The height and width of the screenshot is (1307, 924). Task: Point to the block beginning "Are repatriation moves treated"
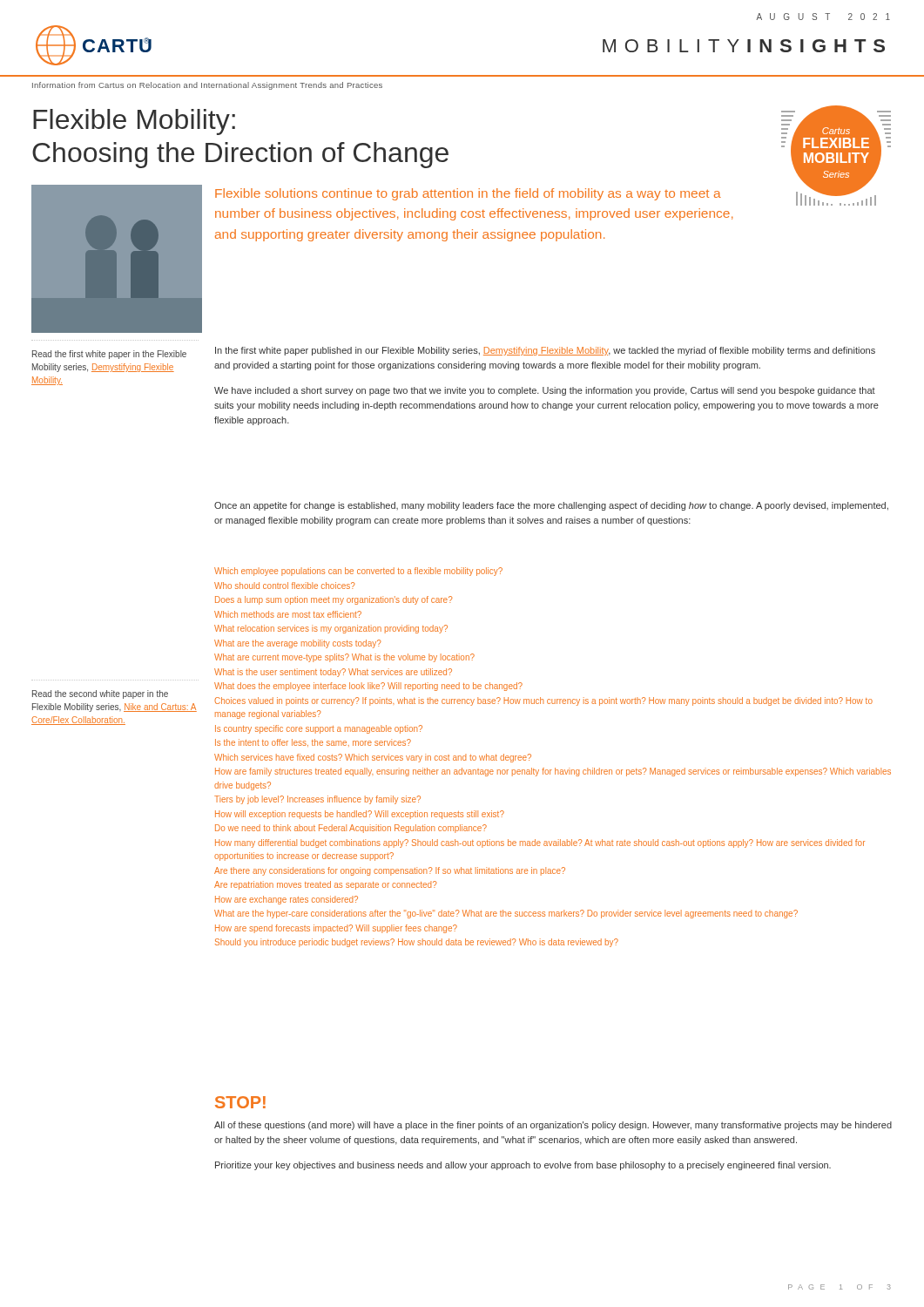326,885
